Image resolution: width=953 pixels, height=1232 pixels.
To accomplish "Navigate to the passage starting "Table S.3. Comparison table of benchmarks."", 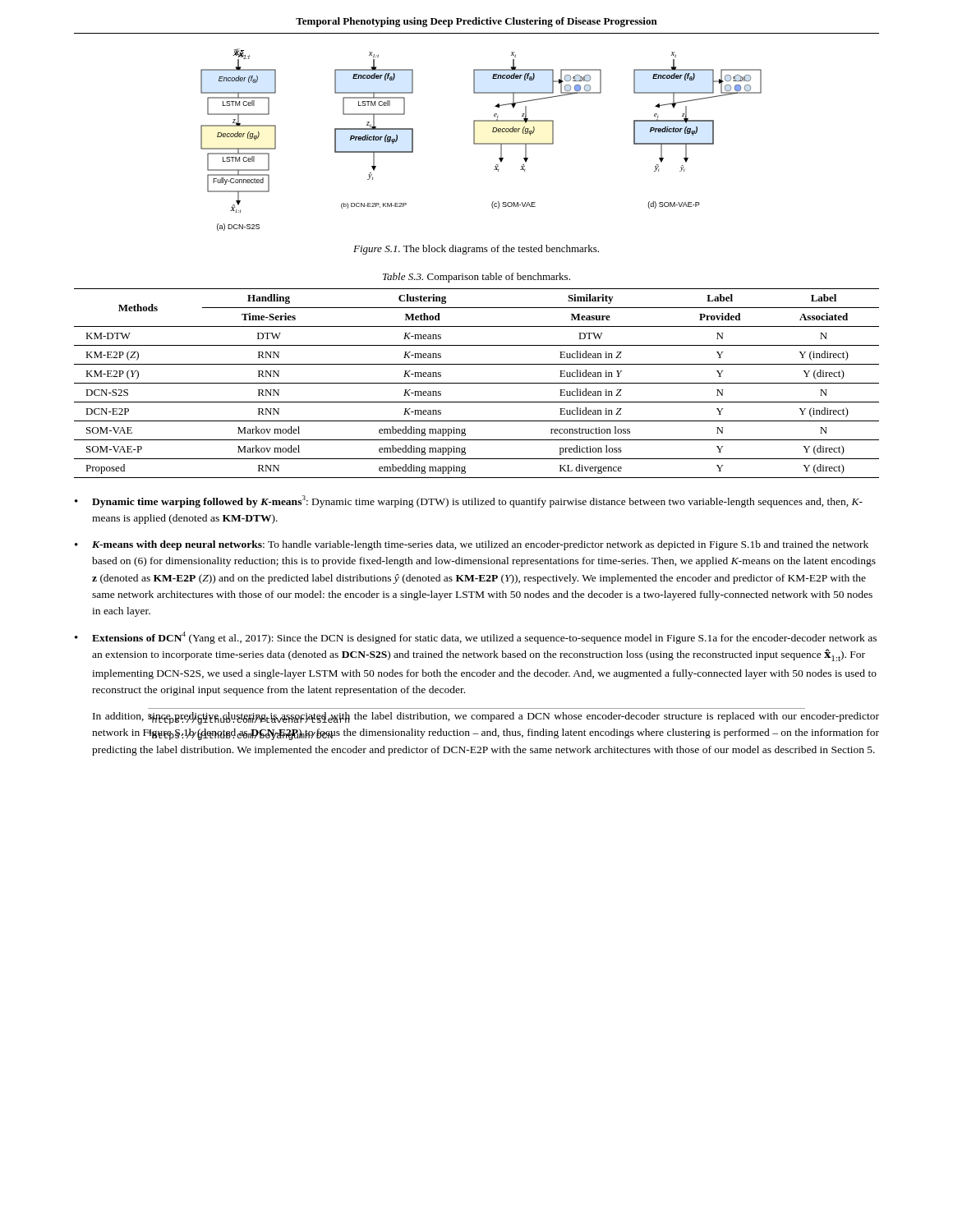I will 476,276.
